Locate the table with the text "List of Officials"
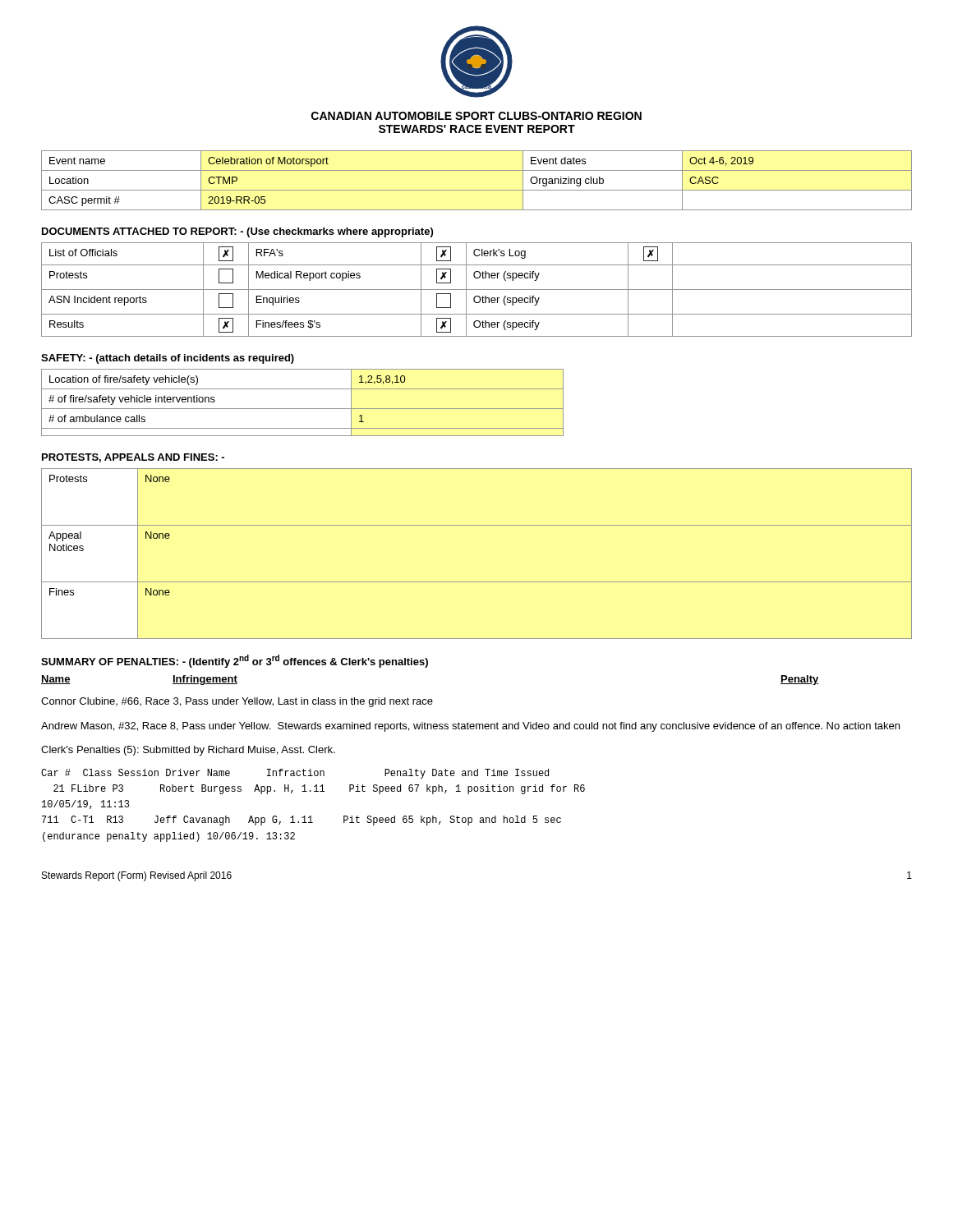 point(476,290)
